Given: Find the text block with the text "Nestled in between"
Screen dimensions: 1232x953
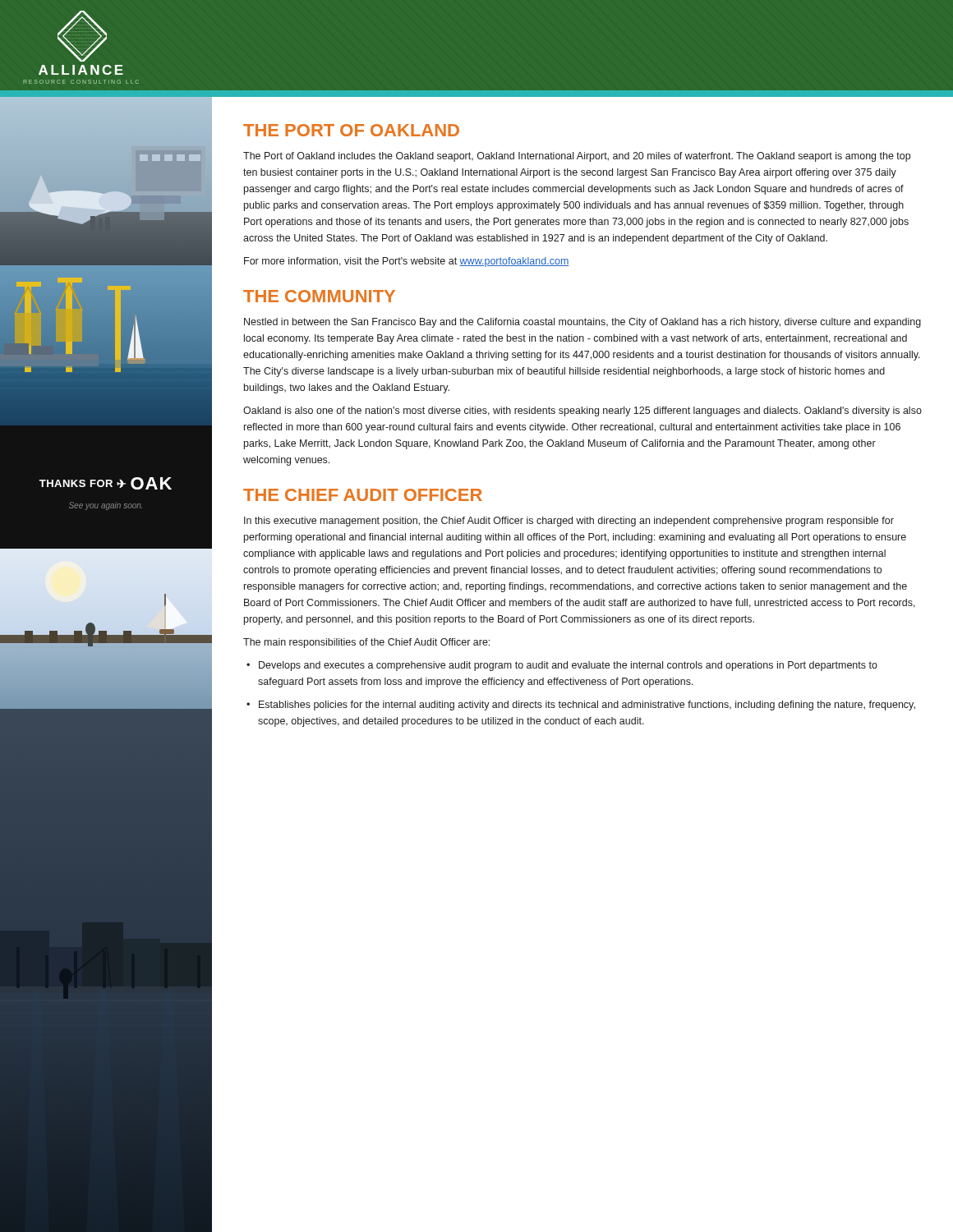Looking at the screenshot, I should pos(582,355).
